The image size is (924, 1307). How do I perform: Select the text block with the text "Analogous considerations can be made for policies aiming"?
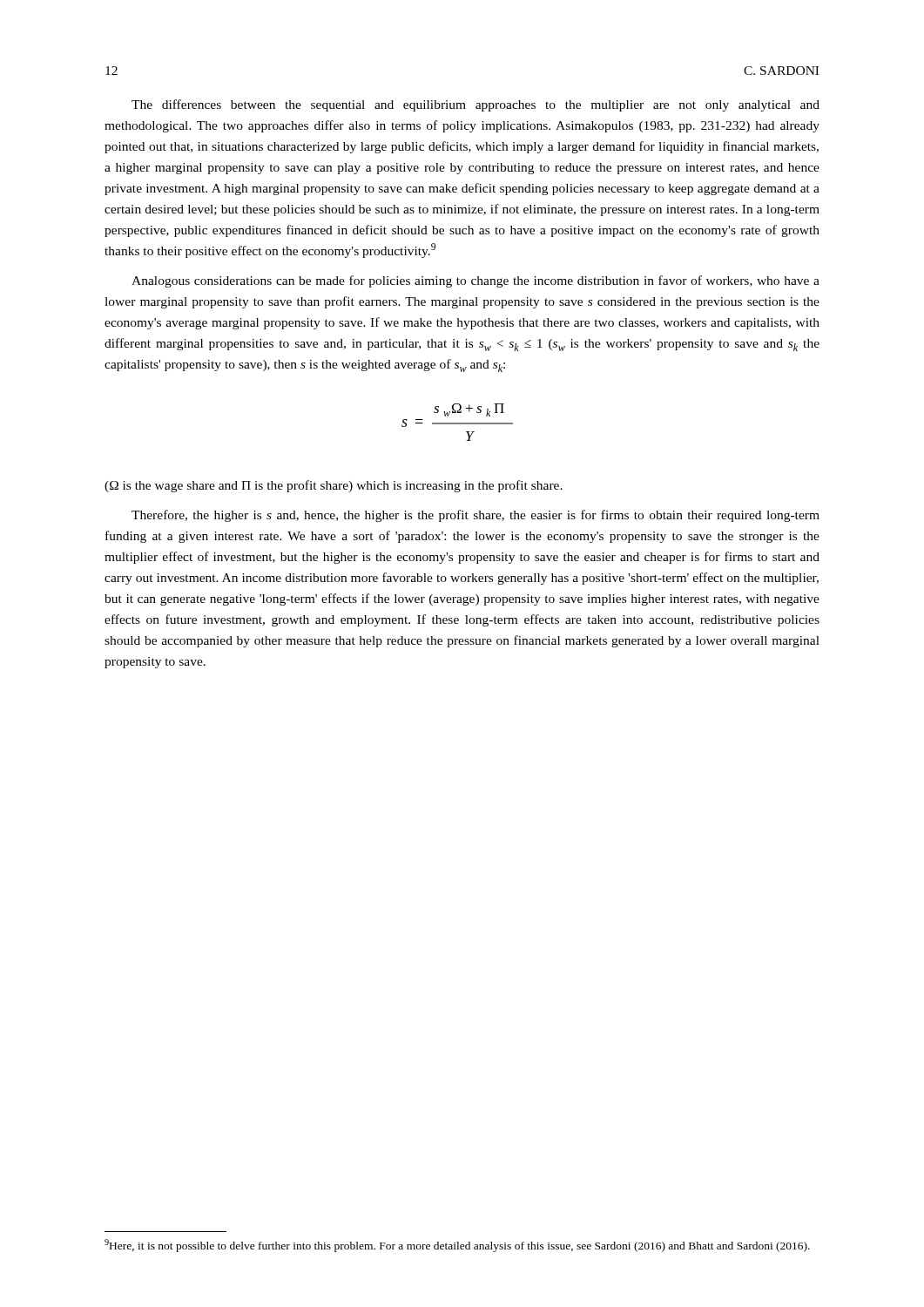(x=462, y=323)
